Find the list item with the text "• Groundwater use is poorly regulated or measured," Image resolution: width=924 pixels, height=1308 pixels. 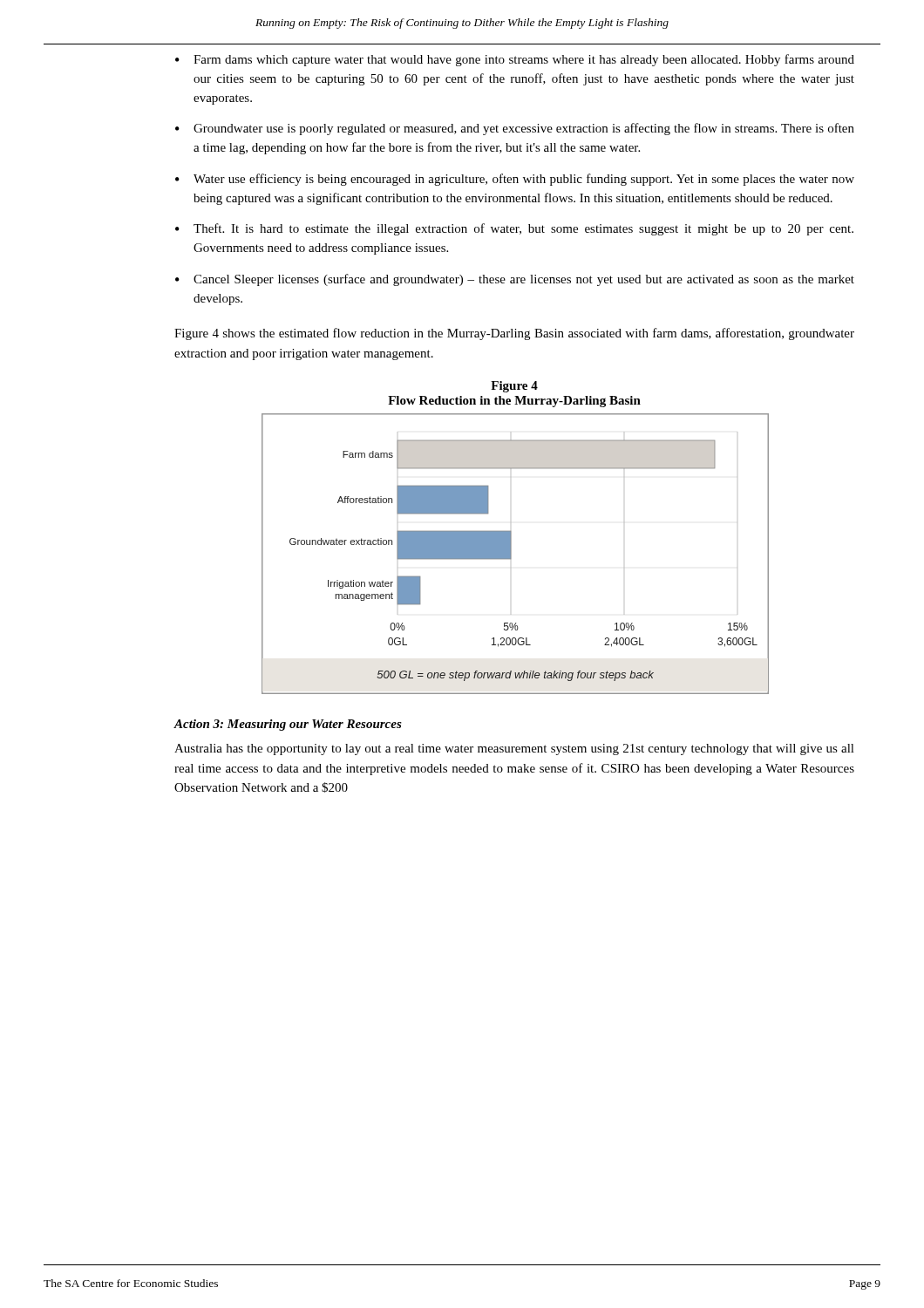[x=514, y=139]
